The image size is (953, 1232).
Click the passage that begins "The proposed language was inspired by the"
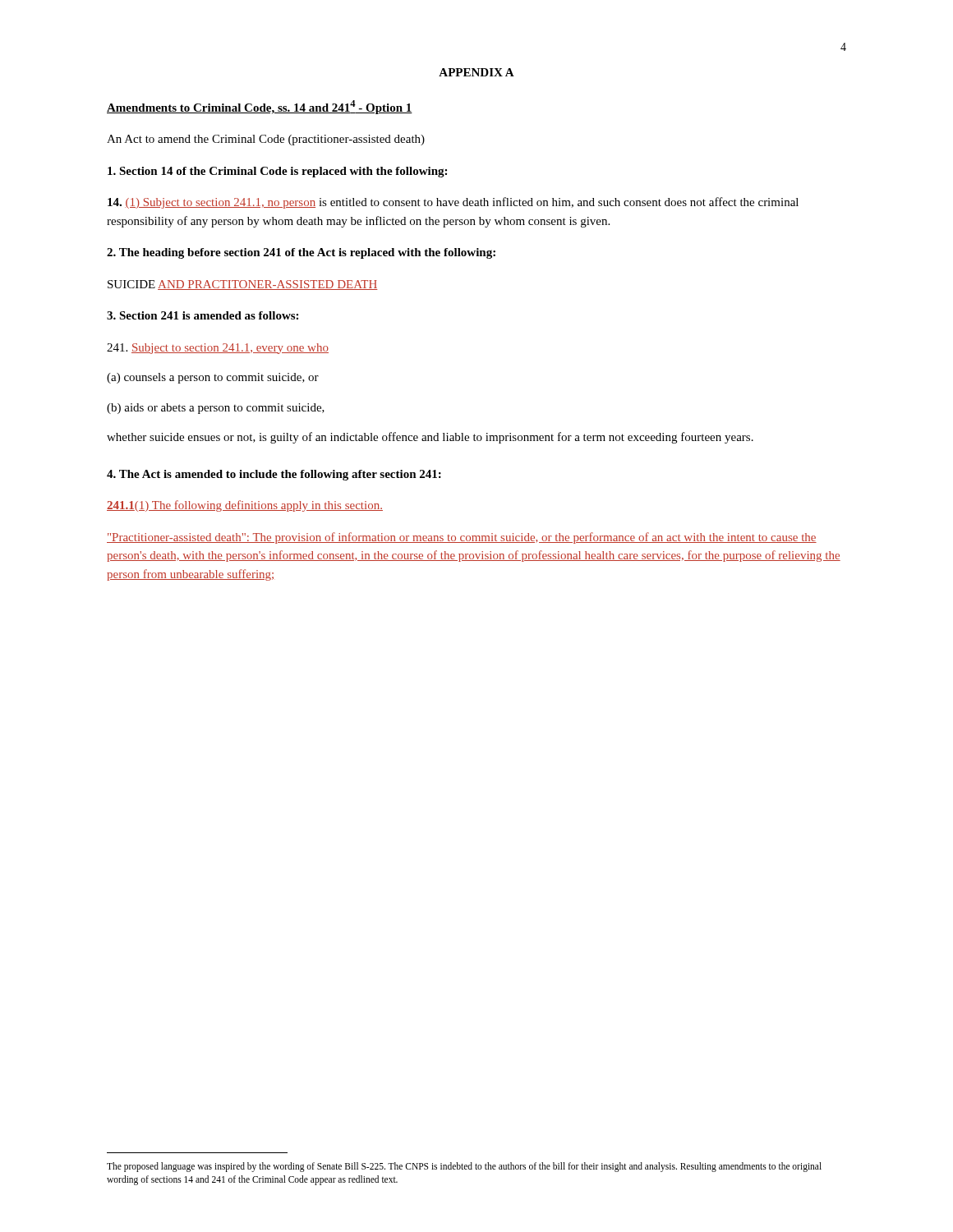coord(476,1169)
